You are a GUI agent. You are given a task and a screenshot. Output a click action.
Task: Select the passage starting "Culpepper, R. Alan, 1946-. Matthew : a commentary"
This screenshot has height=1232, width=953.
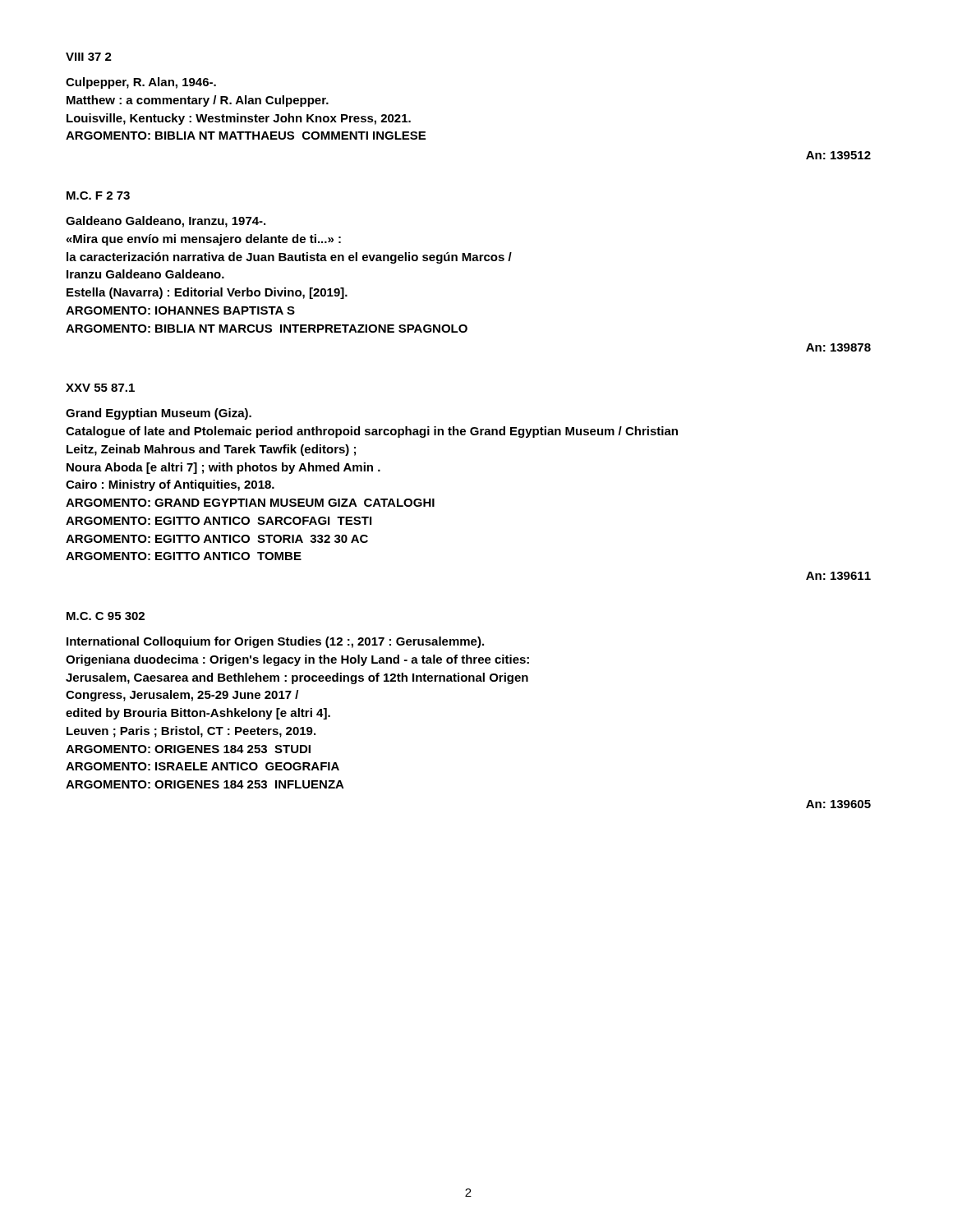(x=246, y=109)
